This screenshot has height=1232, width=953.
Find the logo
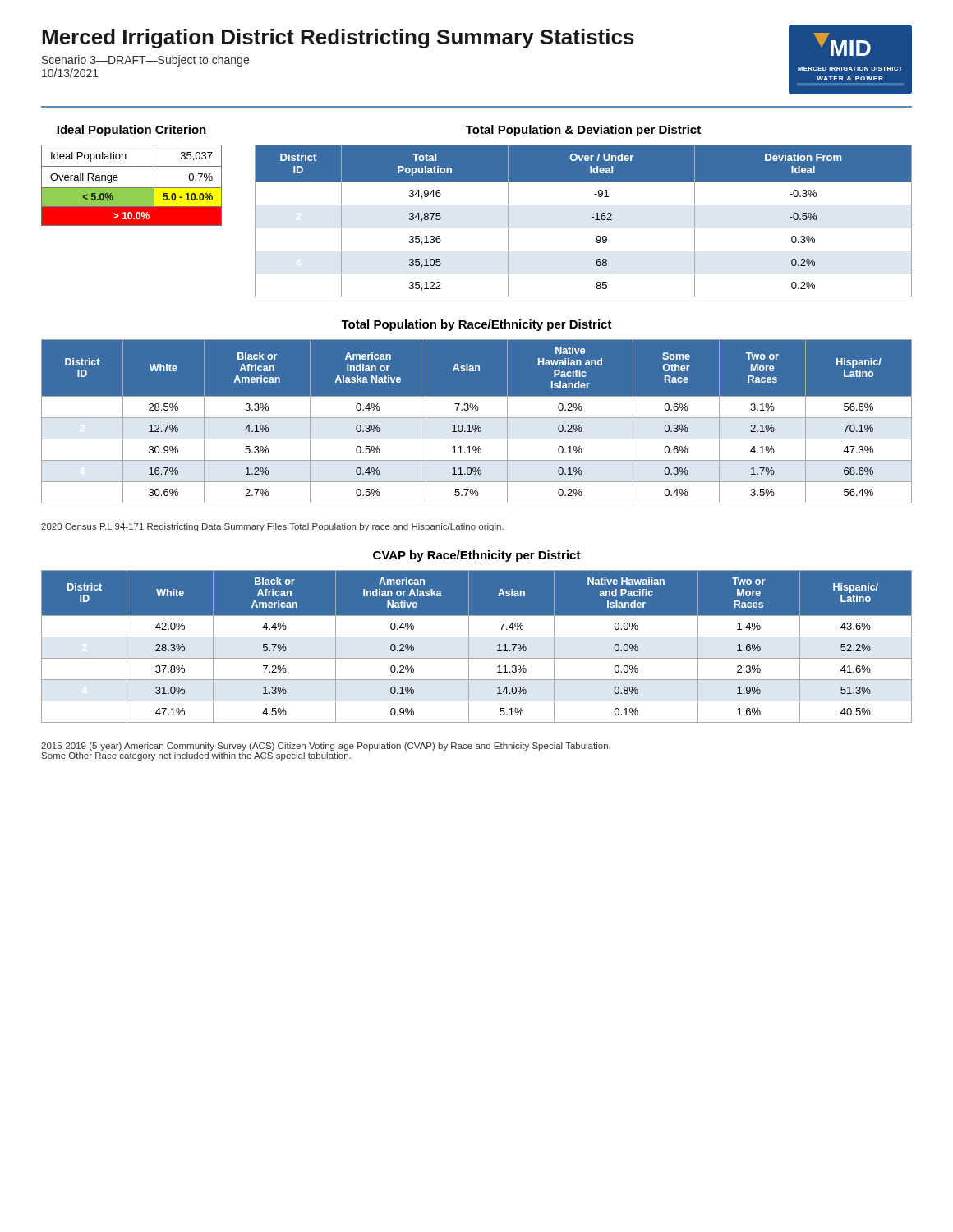[850, 61]
